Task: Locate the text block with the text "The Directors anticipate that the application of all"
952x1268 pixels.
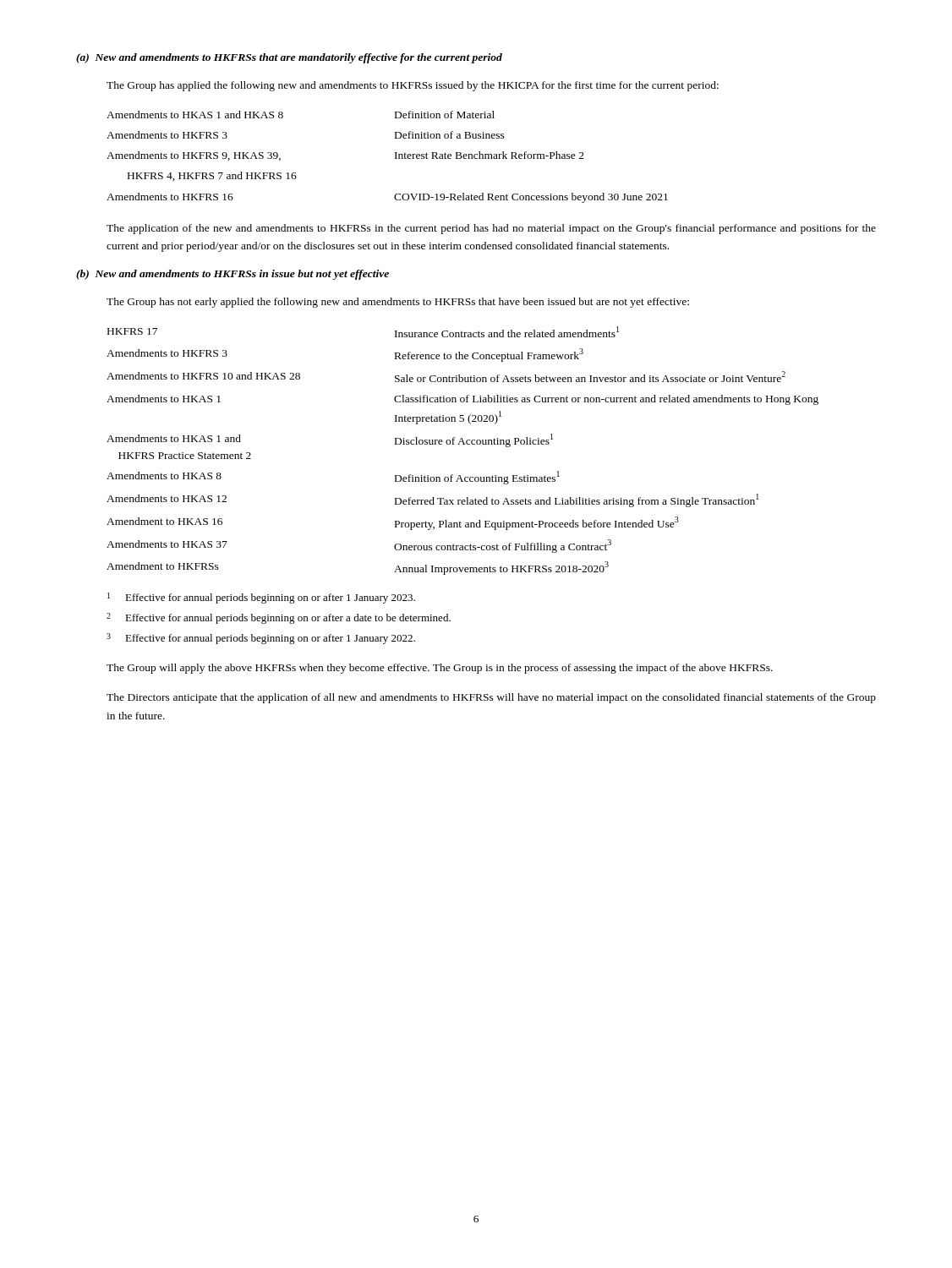Action: pos(491,706)
